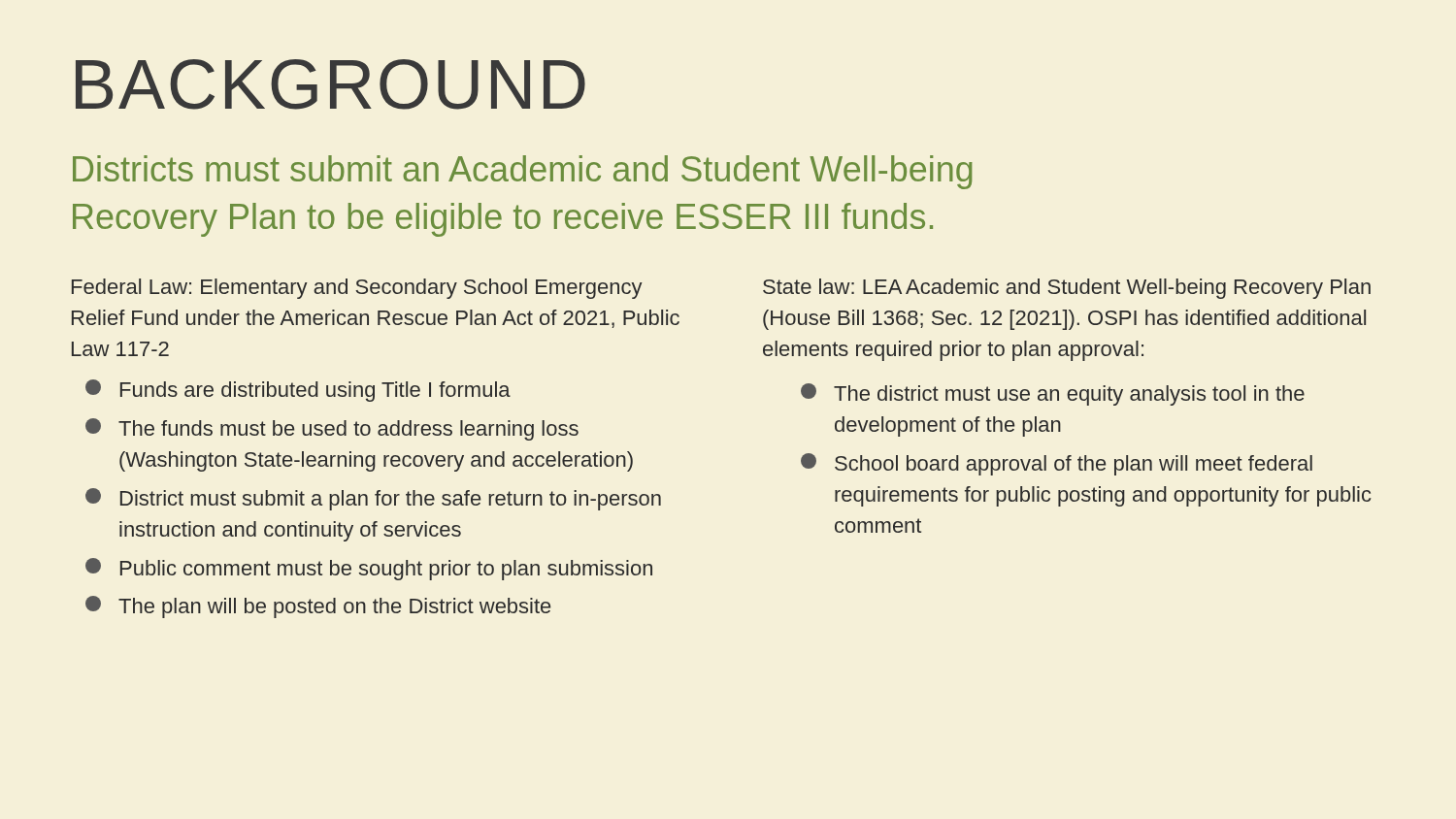This screenshot has width=1456, height=819.
Task: Point to "Funds are distributed using Title I formula"
Action: (390, 390)
